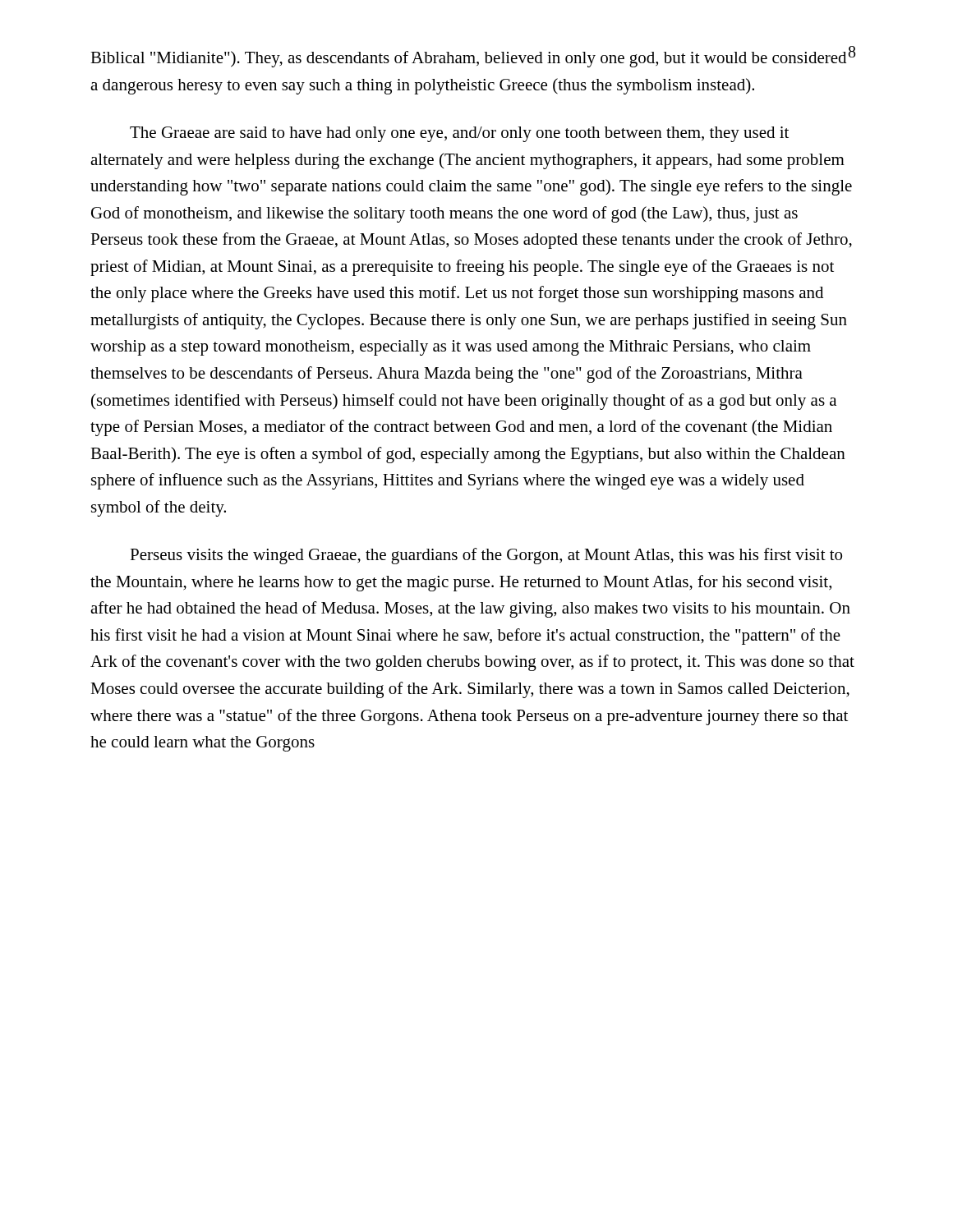The width and height of the screenshot is (953, 1232).
Task: Click on the text starting "Perseus visits the"
Action: click(x=472, y=648)
